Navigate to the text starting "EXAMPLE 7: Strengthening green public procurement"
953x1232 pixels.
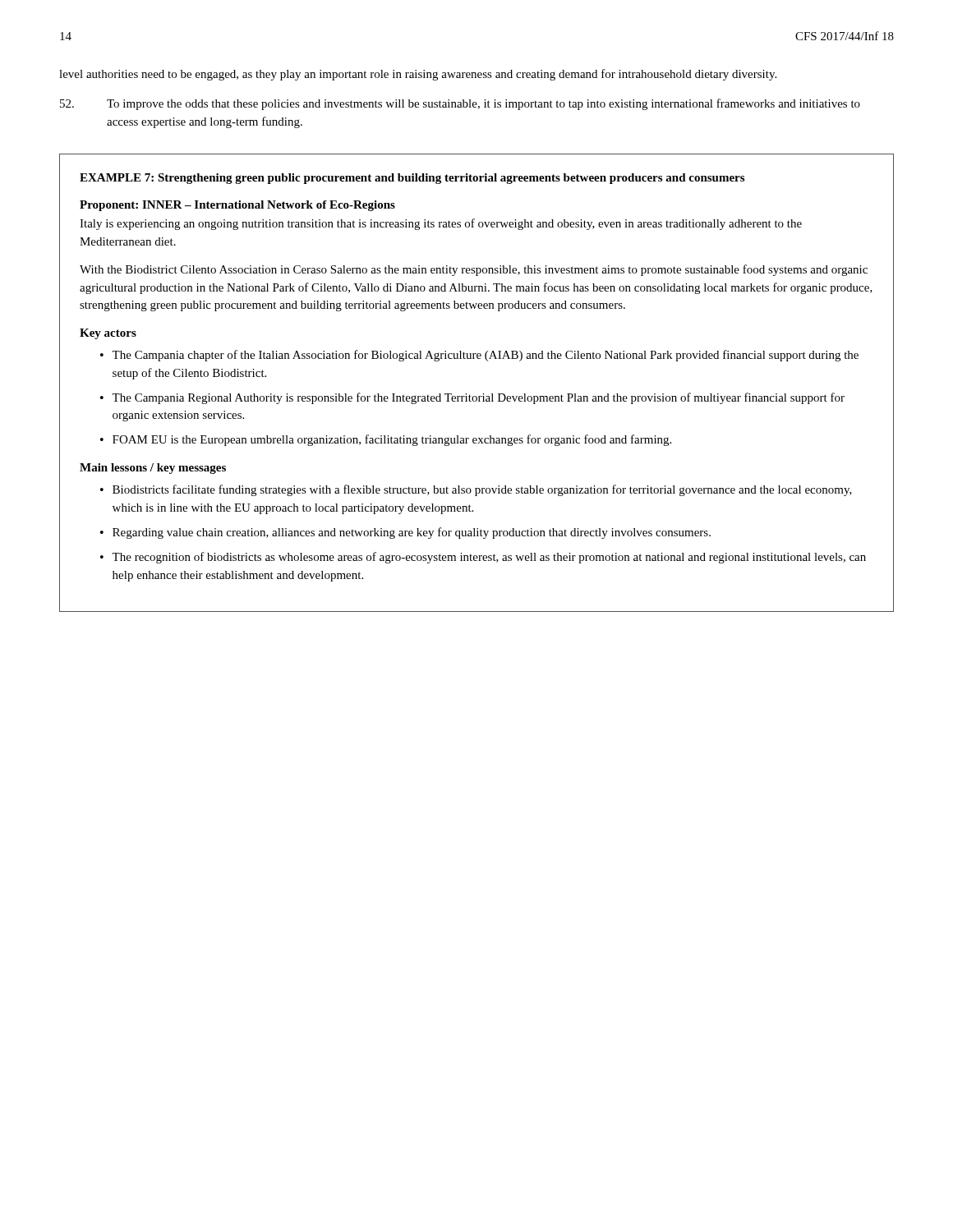pos(412,179)
